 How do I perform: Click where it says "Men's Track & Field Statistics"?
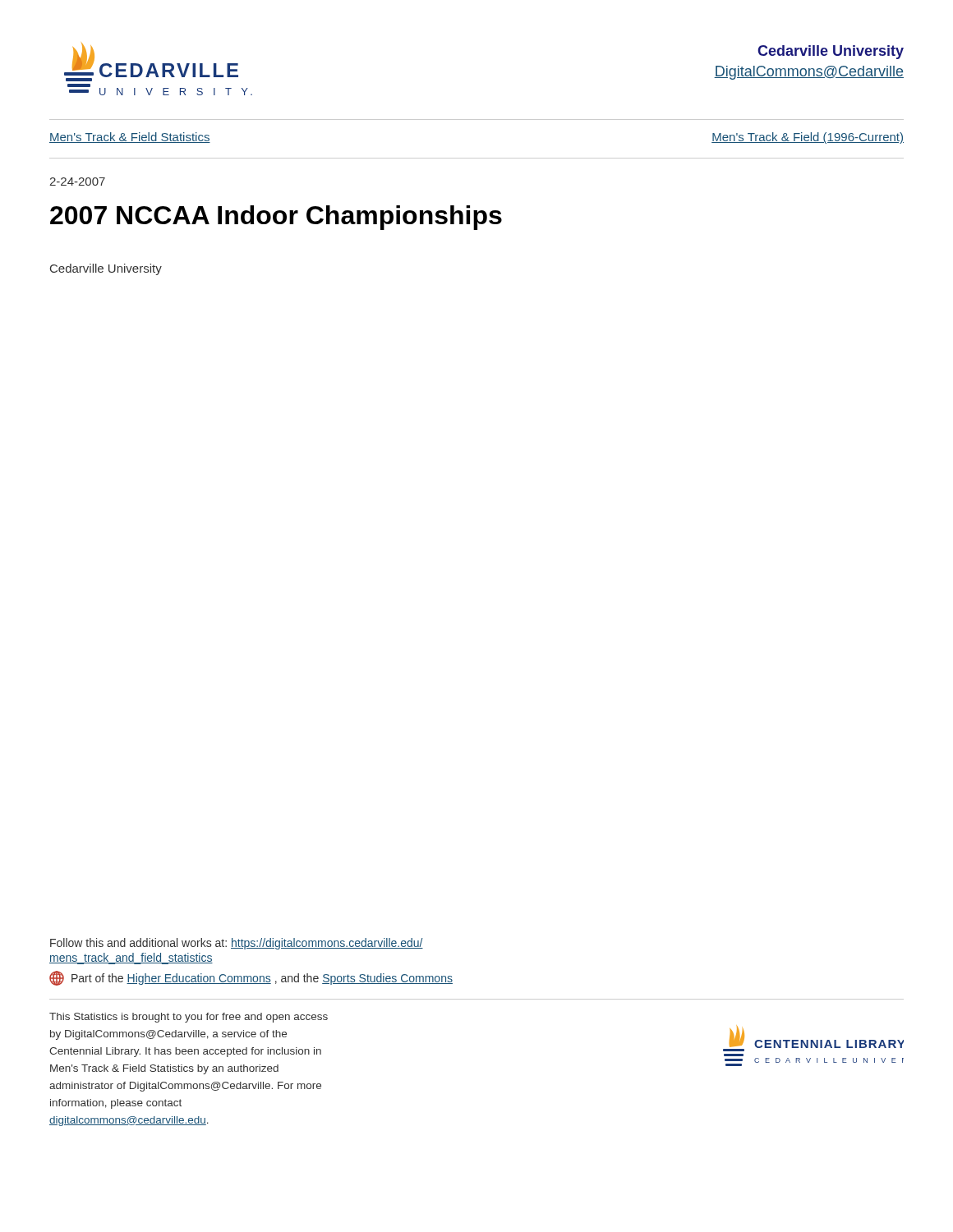point(130,137)
